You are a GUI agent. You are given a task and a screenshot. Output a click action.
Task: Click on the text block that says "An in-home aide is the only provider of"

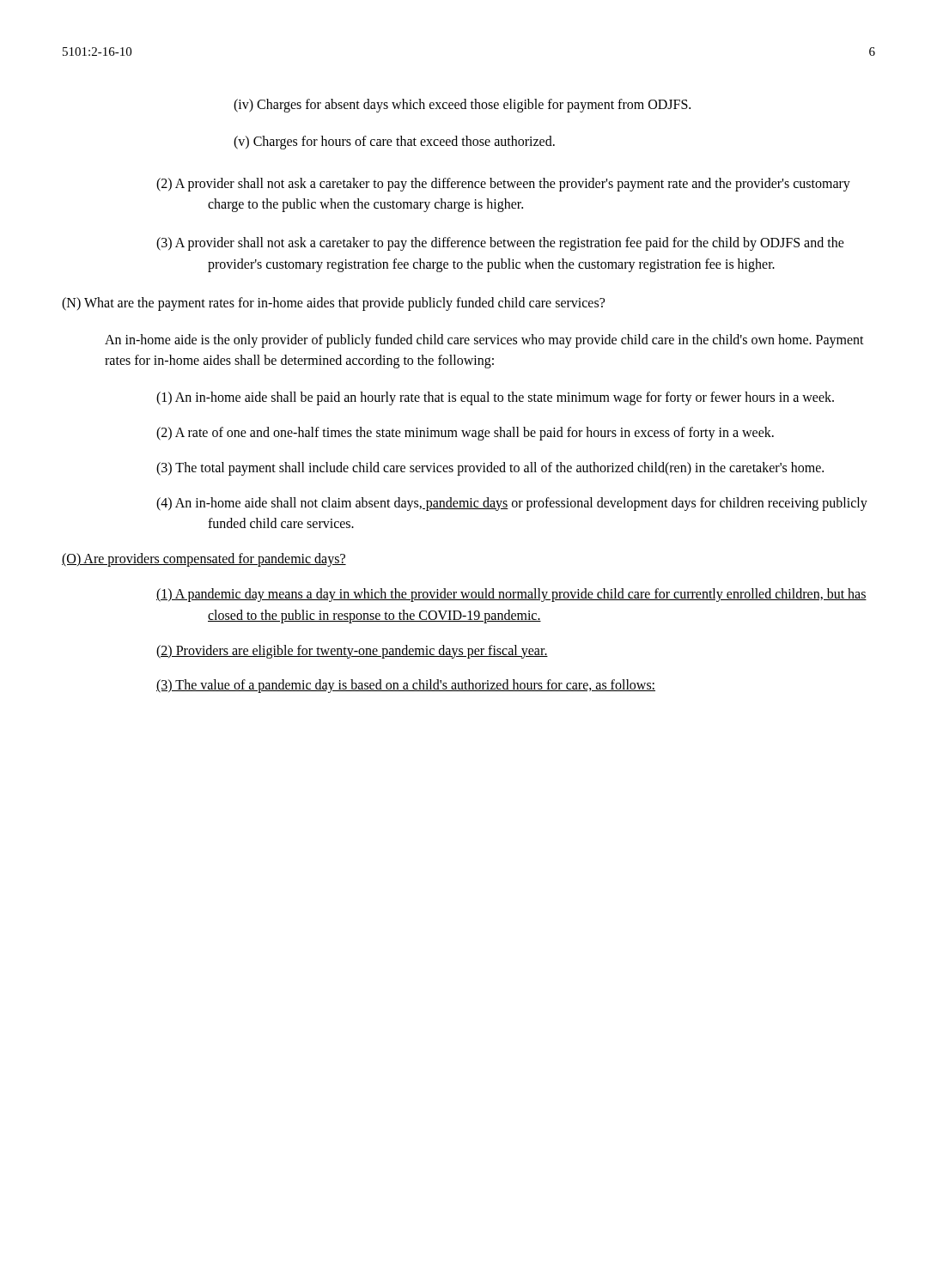pyautogui.click(x=484, y=350)
